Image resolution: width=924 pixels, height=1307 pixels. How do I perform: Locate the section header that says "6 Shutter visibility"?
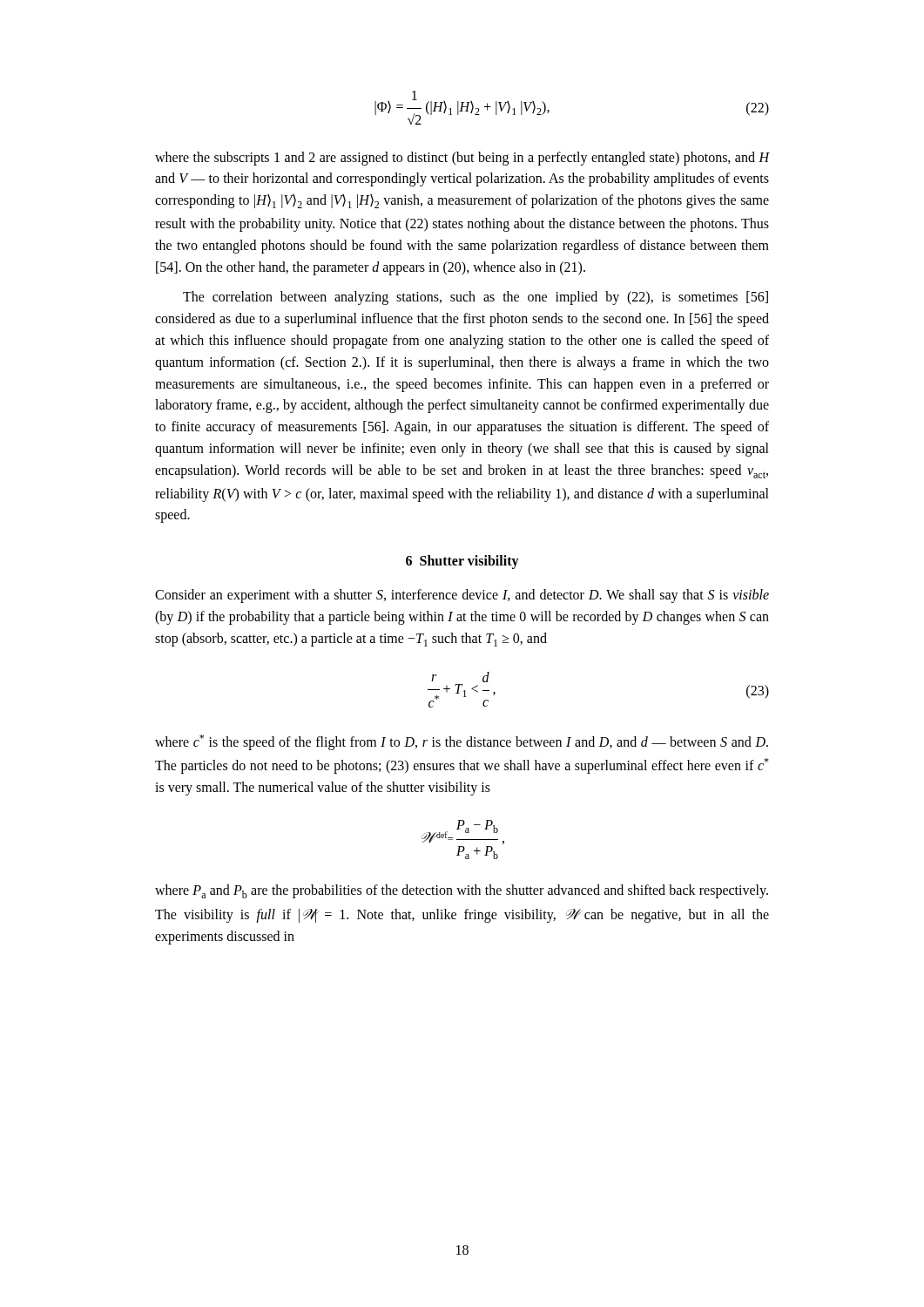coord(462,561)
